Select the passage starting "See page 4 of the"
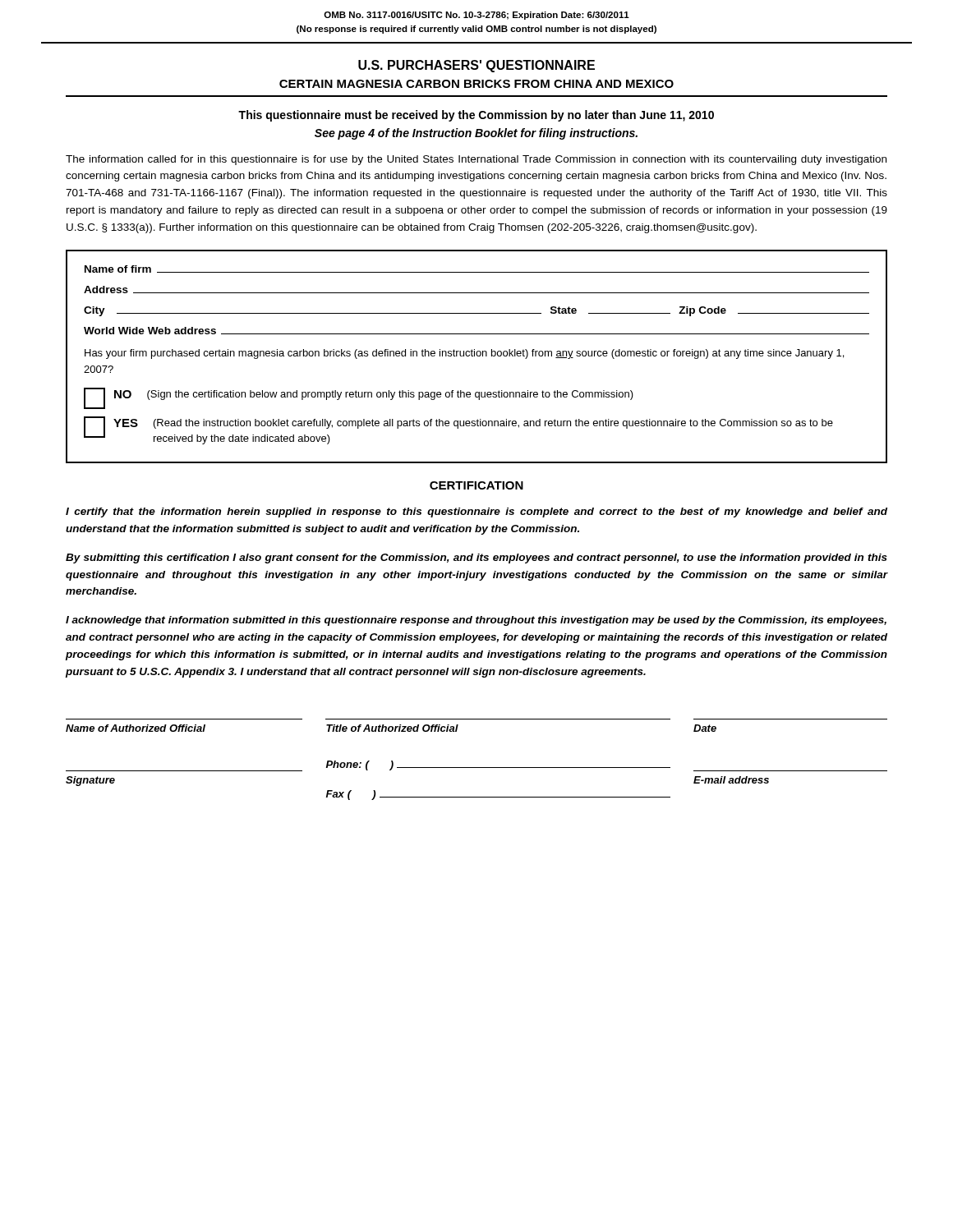 click(x=476, y=133)
